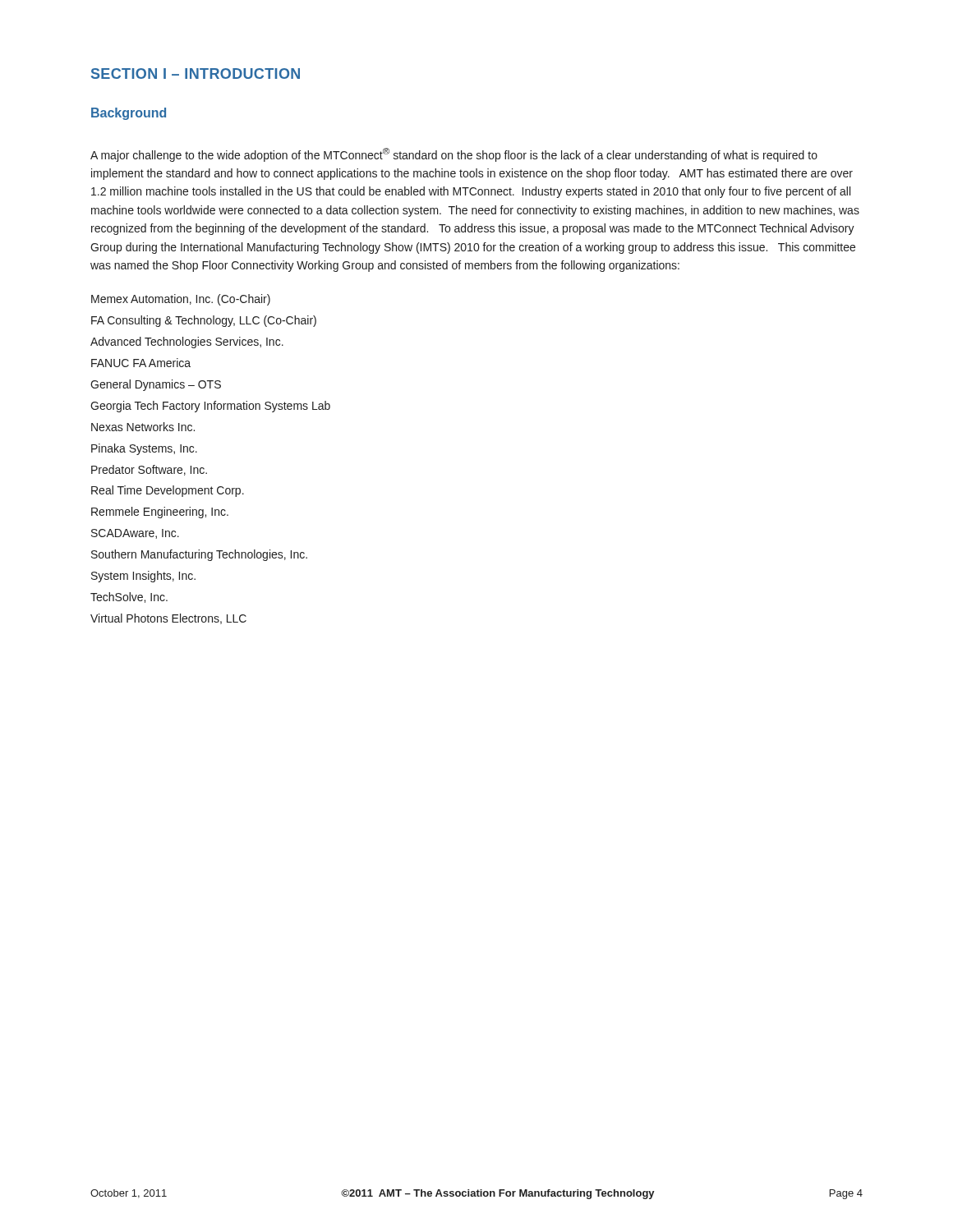Viewport: 953px width, 1232px height.
Task: Point to "Southern Manufacturing Technologies, Inc."
Action: pyautogui.click(x=199, y=554)
